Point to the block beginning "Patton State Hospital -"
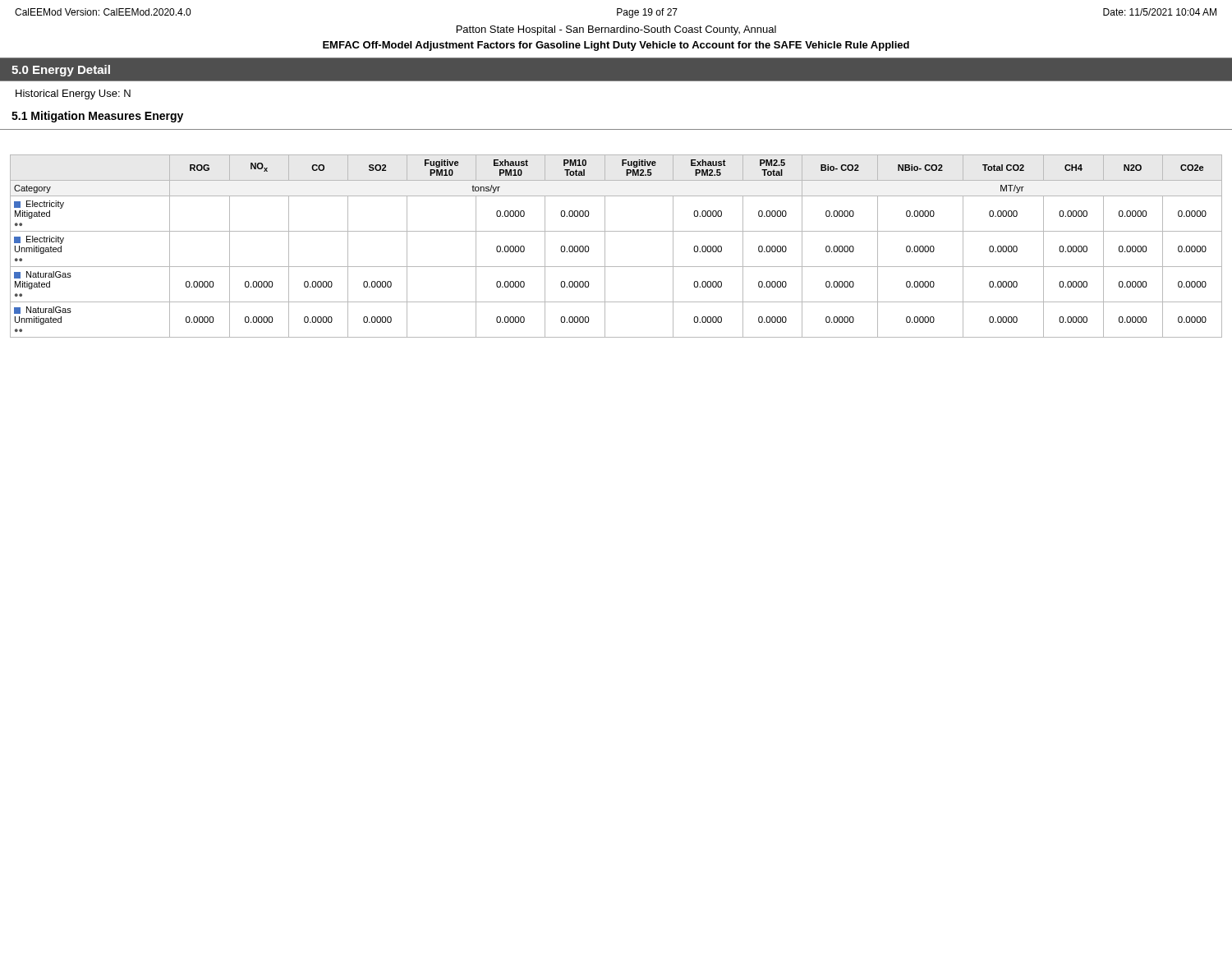This screenshot has height=953, width=1232. pyautogui.click(x=616, y=29)
